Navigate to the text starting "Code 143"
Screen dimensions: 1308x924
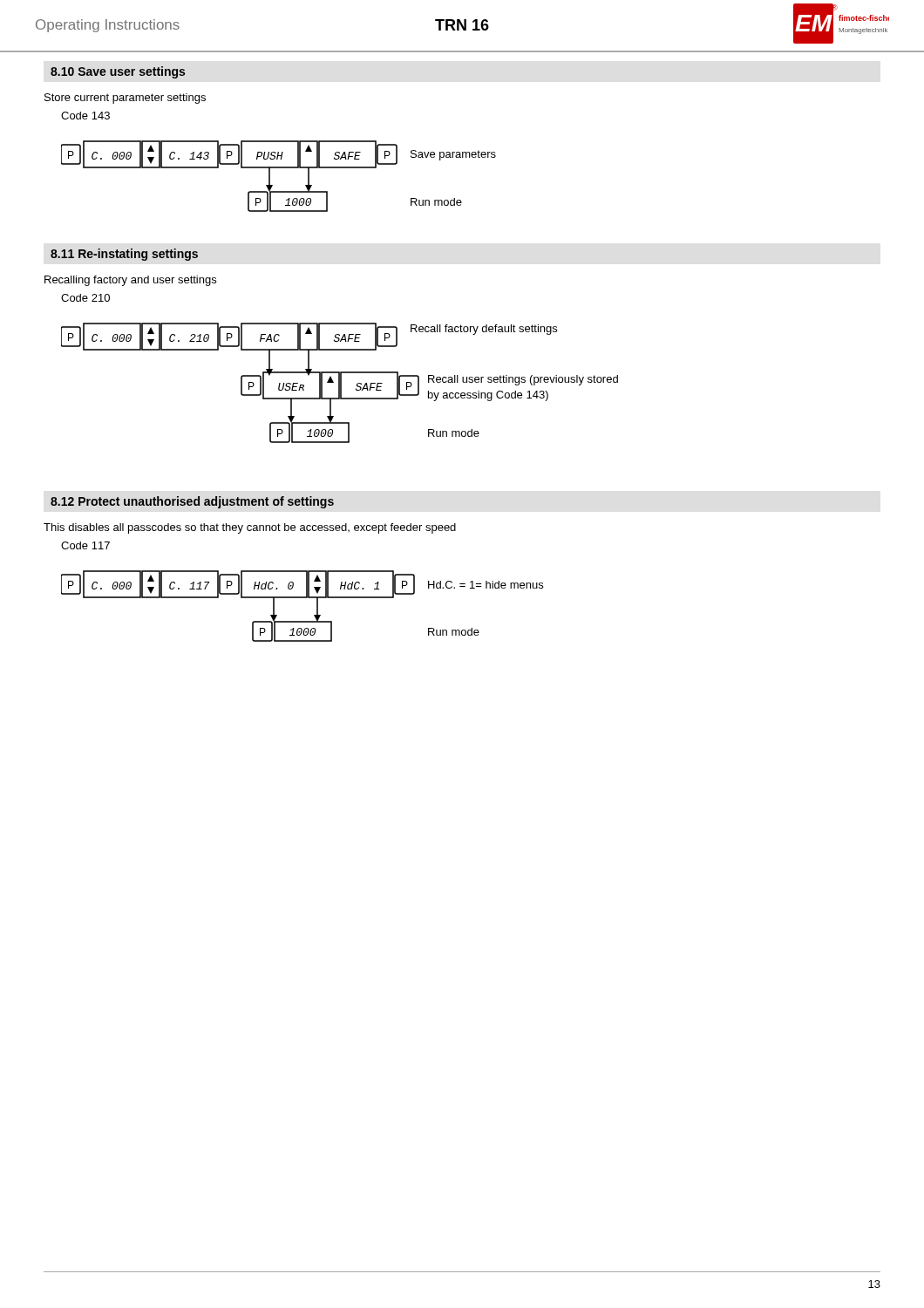(86, 115)
